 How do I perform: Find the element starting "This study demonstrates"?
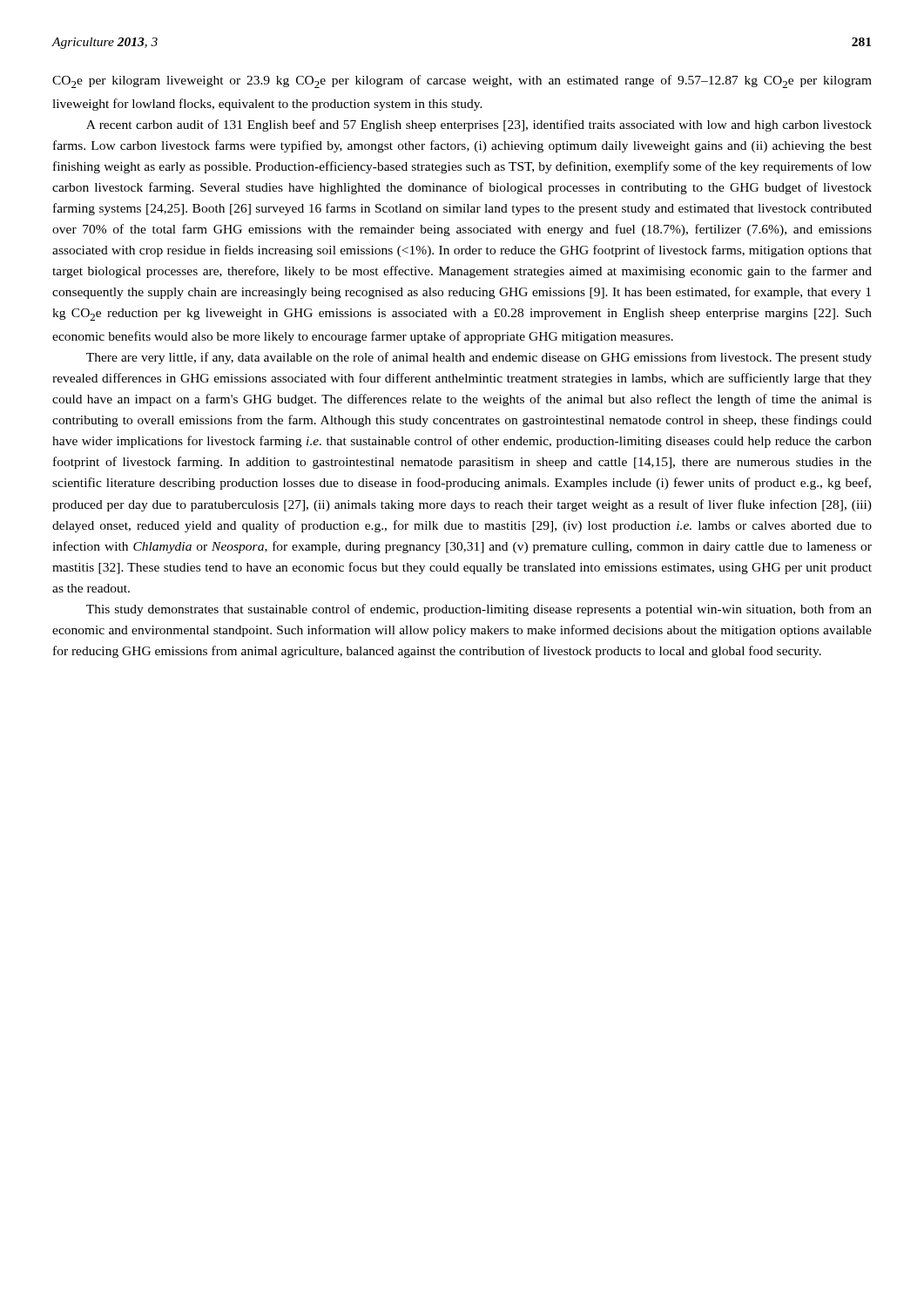[462, 630]
